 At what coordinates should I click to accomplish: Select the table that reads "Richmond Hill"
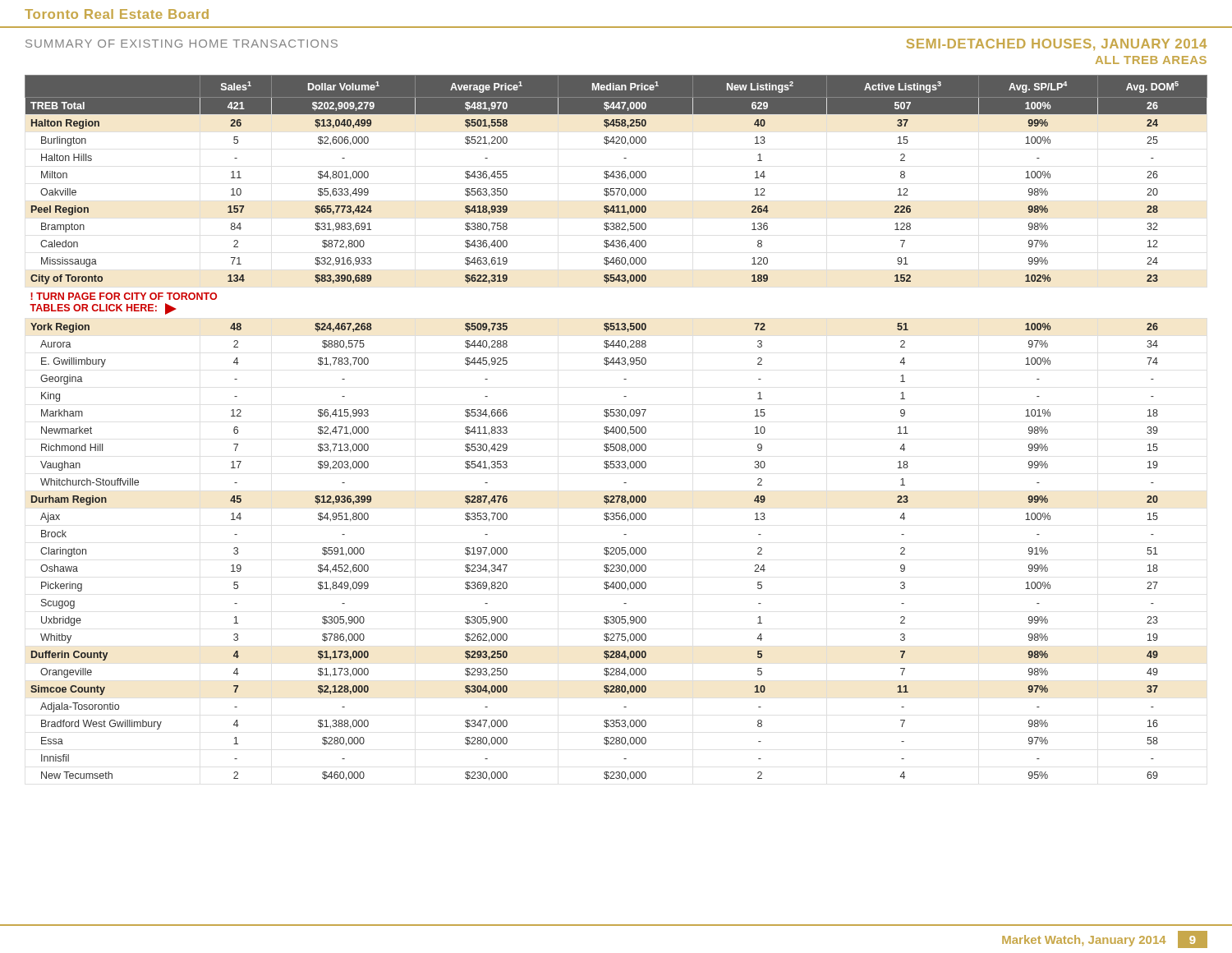[616, 428]
